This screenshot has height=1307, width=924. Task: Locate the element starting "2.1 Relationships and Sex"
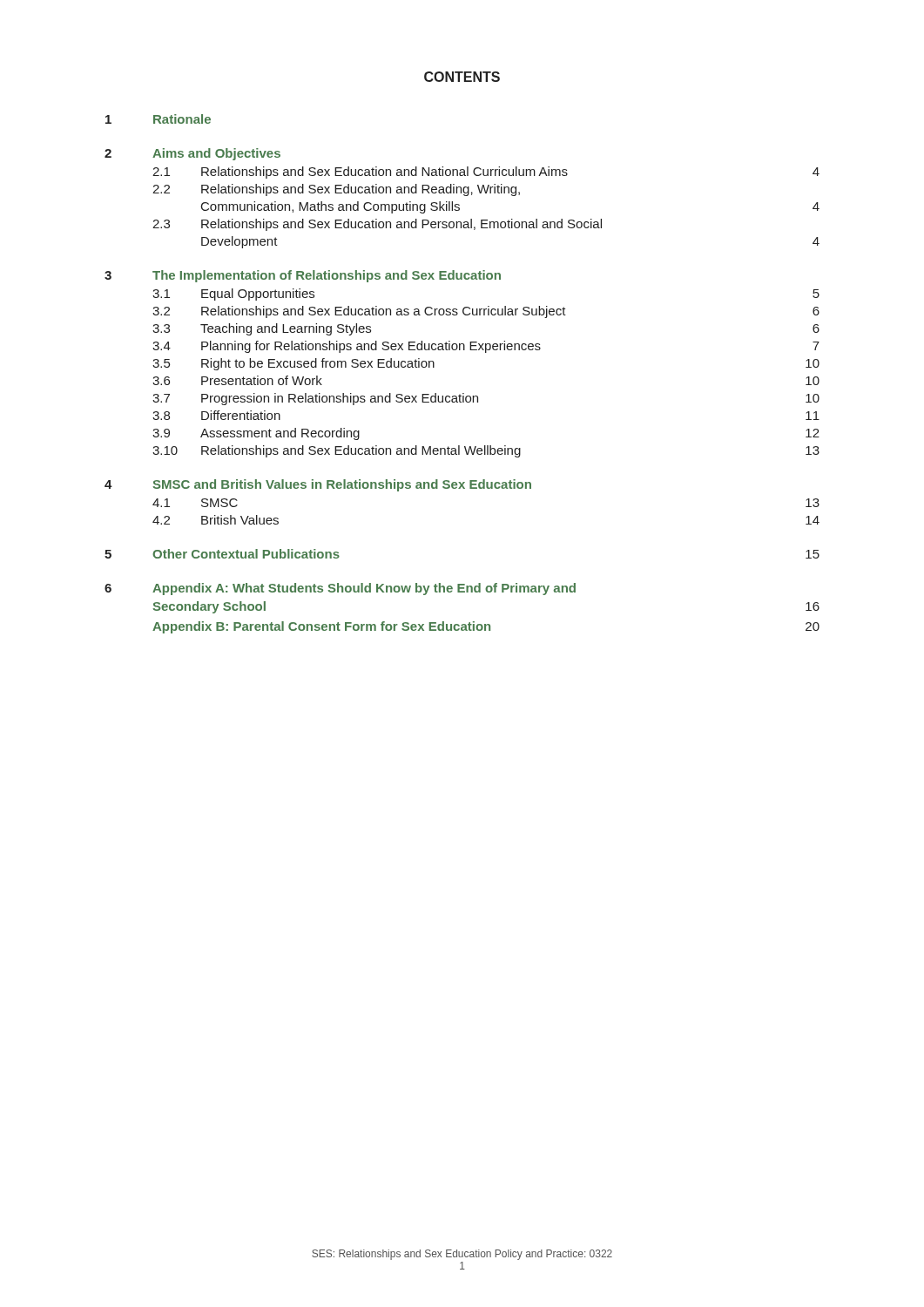click(486, 171)
